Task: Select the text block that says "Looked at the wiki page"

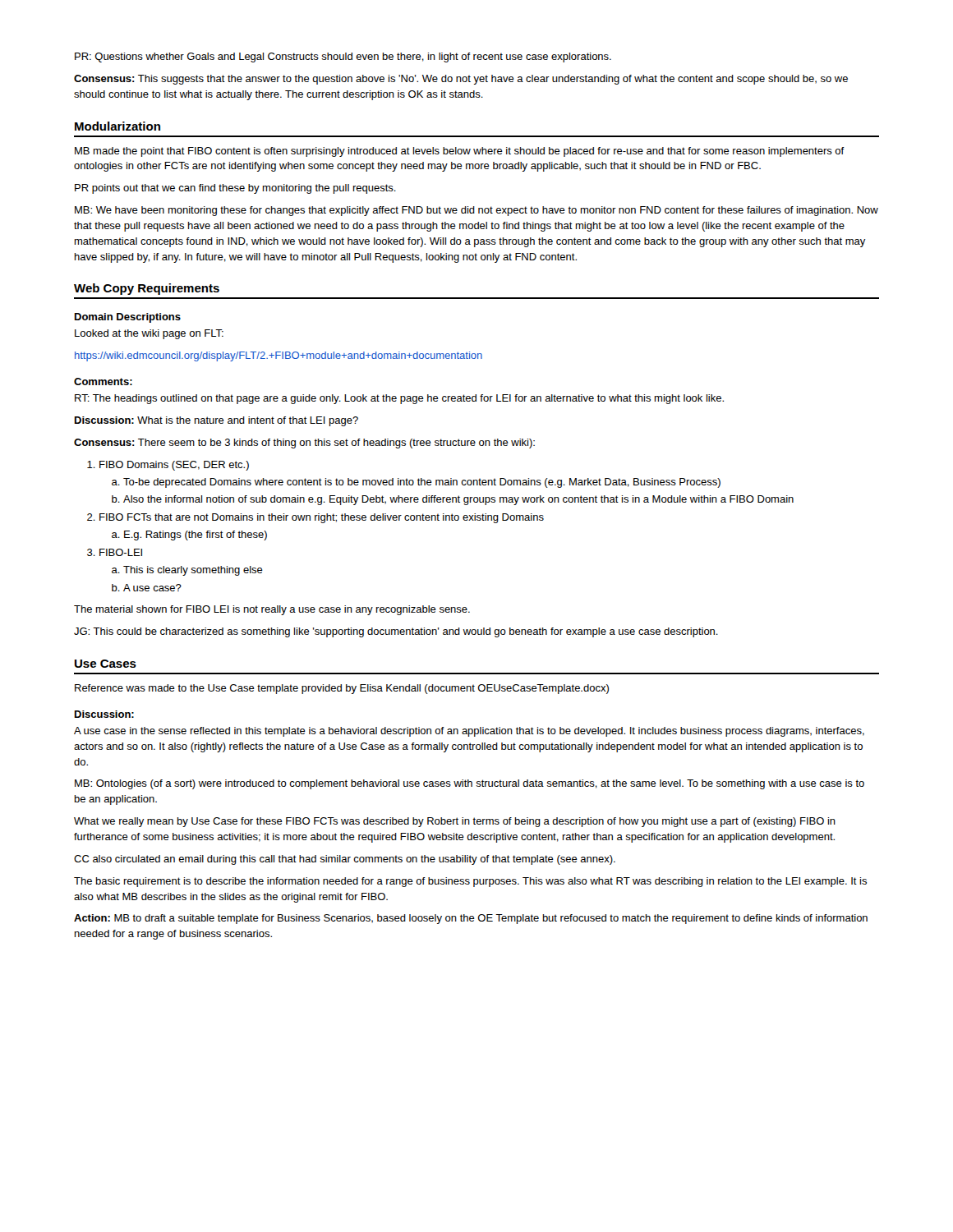Action: tap(149, 333)
